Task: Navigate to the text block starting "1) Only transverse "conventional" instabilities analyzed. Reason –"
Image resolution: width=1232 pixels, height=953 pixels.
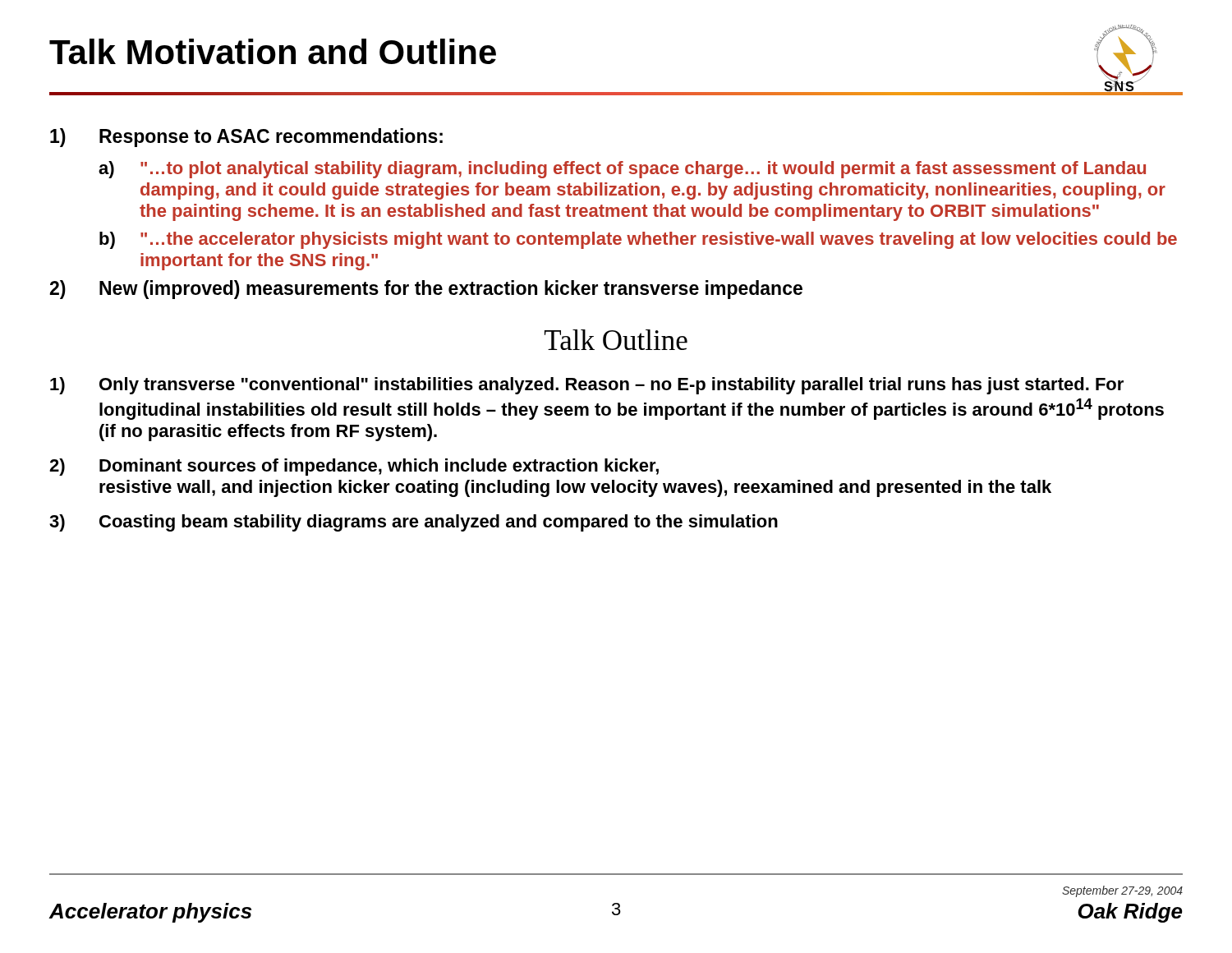Action: coord(616,408)
